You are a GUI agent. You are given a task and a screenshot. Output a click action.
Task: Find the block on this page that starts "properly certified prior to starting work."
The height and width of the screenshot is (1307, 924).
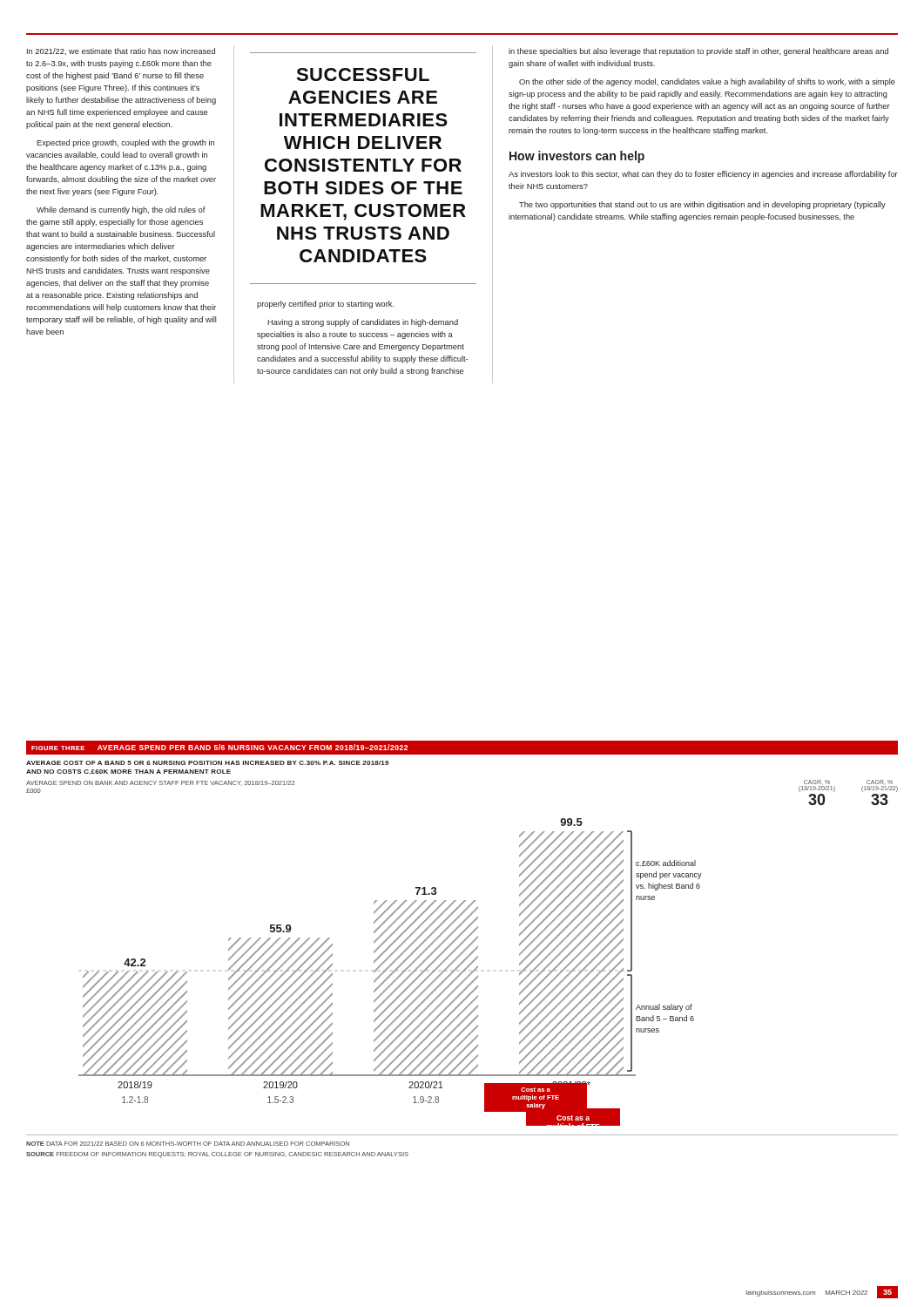coord(363,338)
